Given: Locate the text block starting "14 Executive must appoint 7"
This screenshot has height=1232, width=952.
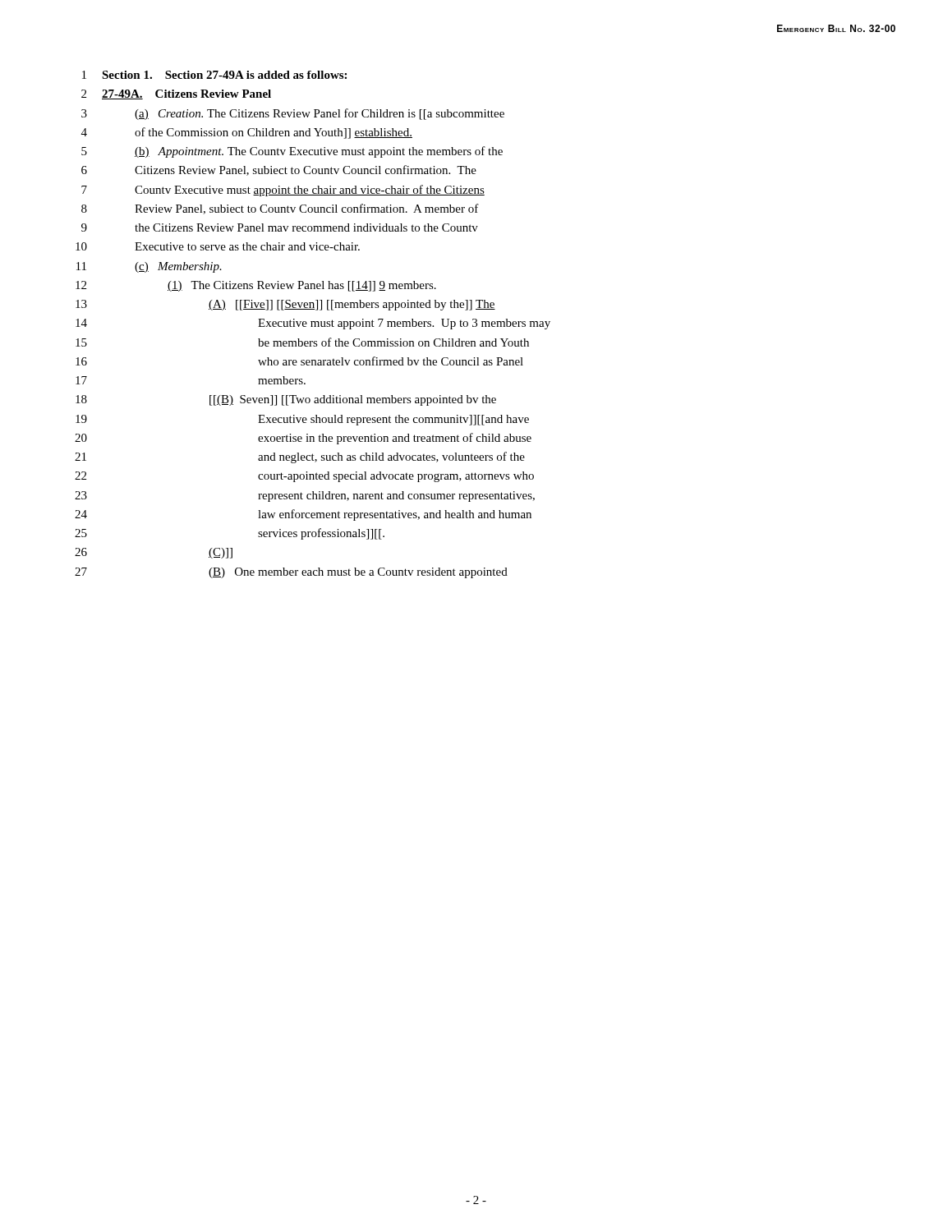Looking at the screenshot, I should point(476,323).
